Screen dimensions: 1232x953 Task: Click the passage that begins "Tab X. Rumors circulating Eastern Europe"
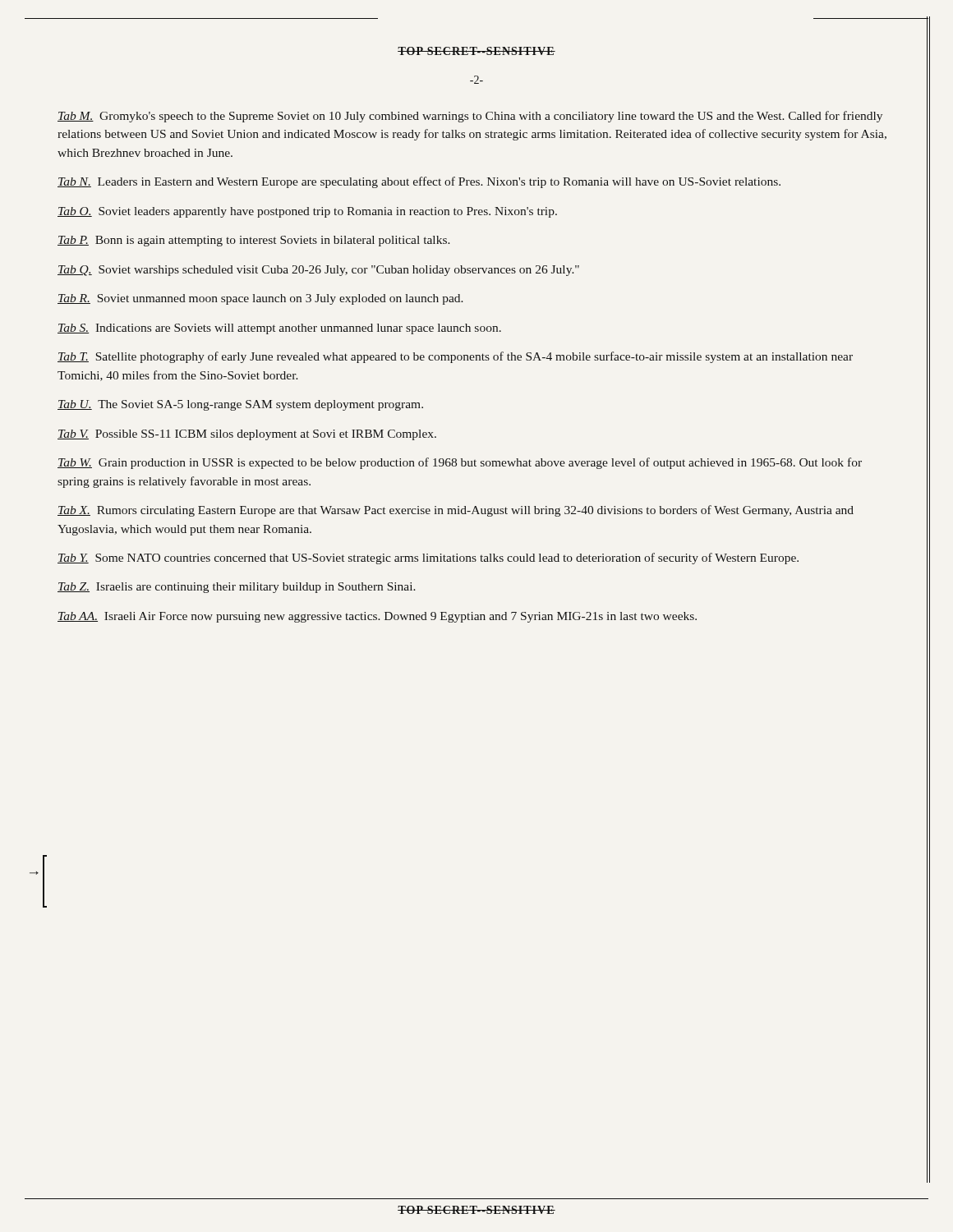coord(456,519)
